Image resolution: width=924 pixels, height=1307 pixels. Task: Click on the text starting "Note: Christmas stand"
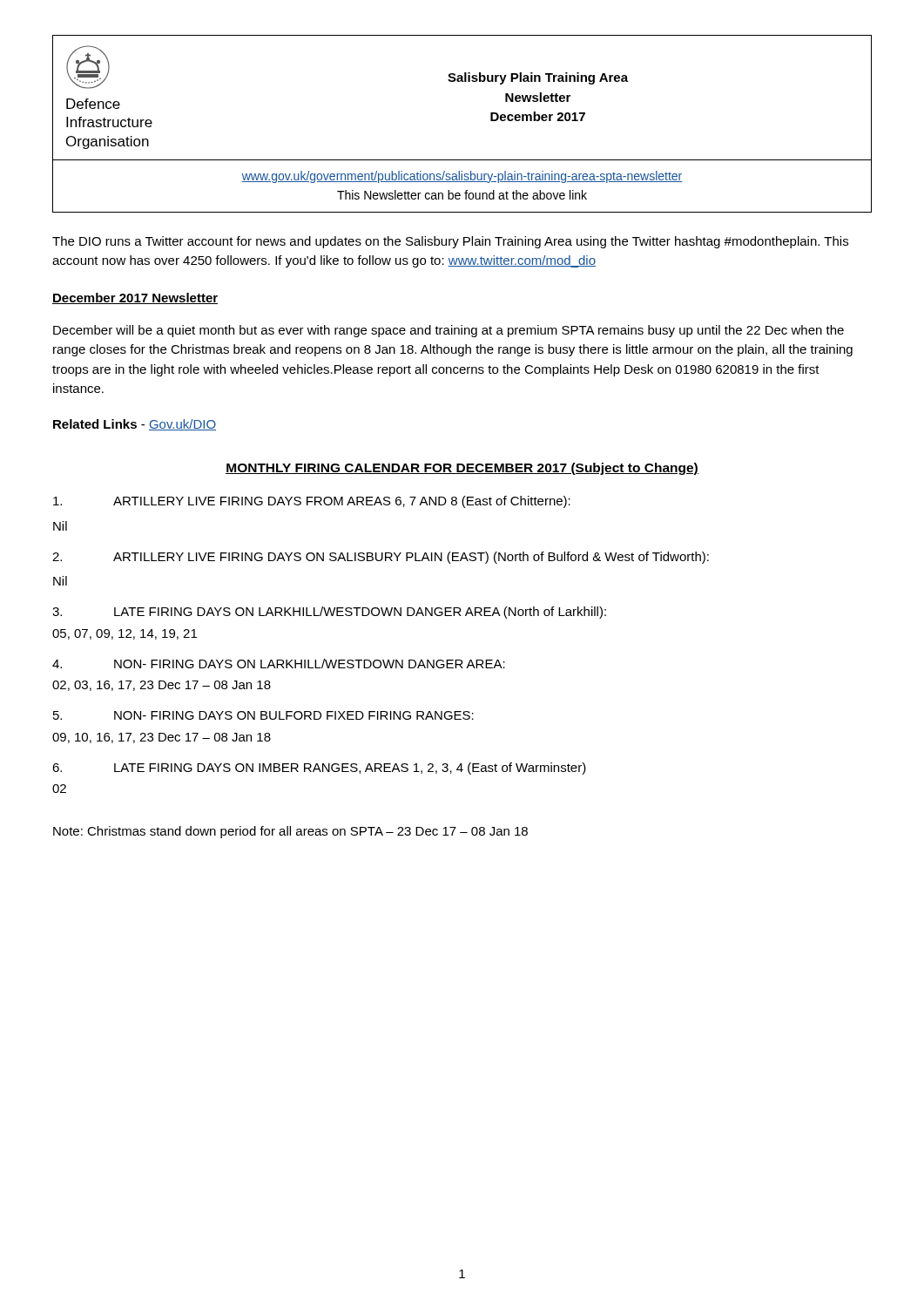coord(290,831)
